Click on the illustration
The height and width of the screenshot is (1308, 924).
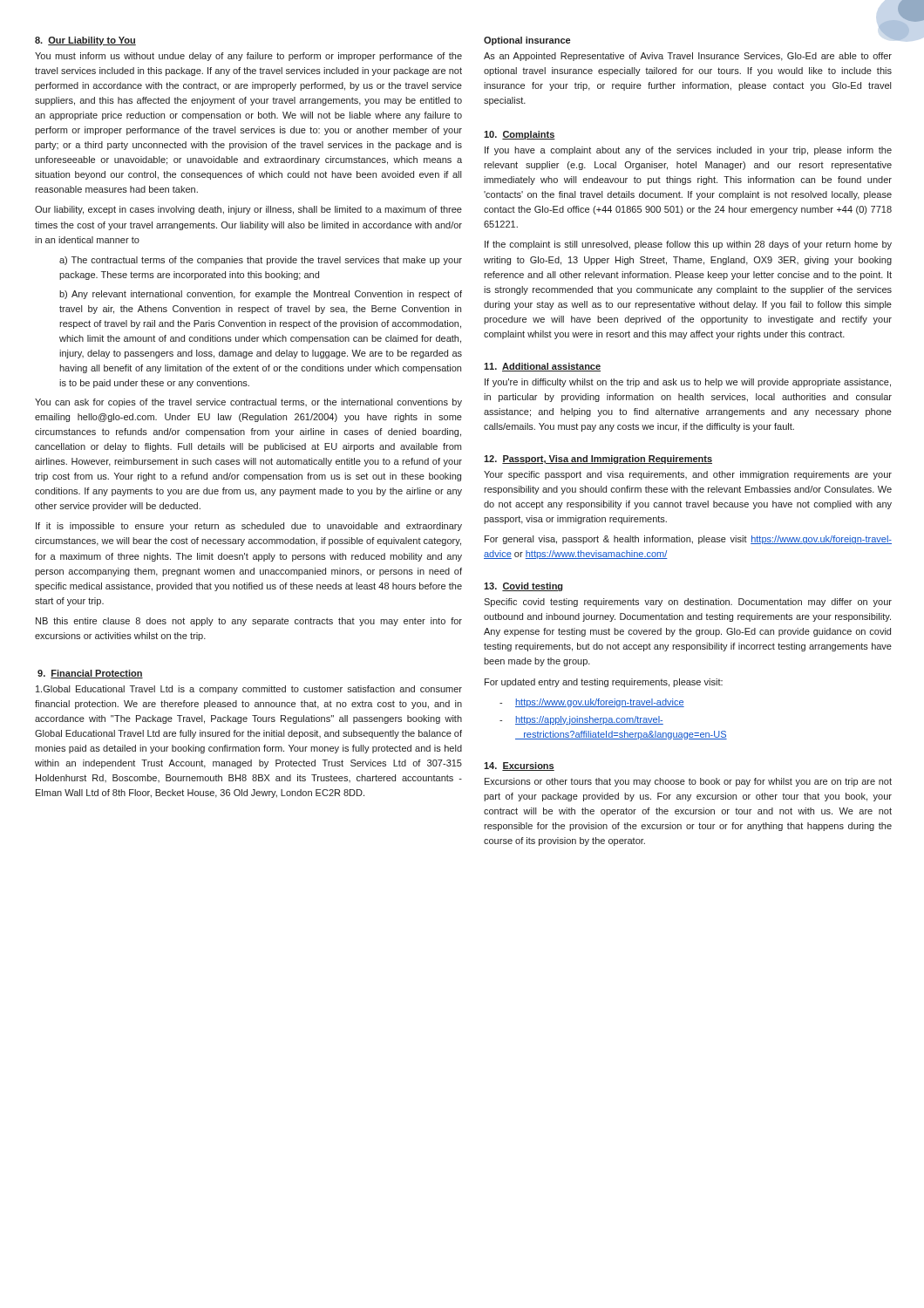click(885, 35)
